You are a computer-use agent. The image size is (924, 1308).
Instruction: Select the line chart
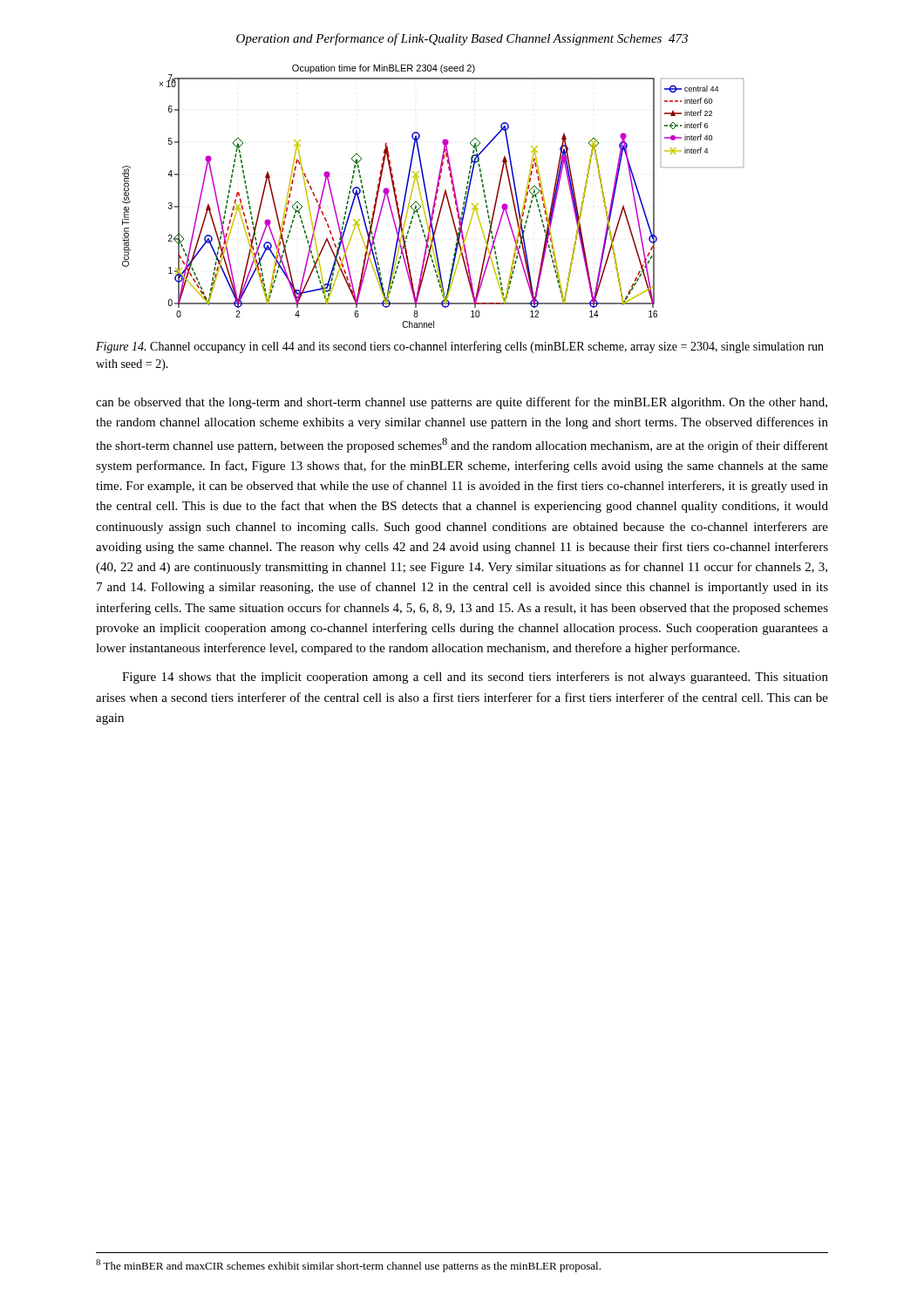(462, 196)
